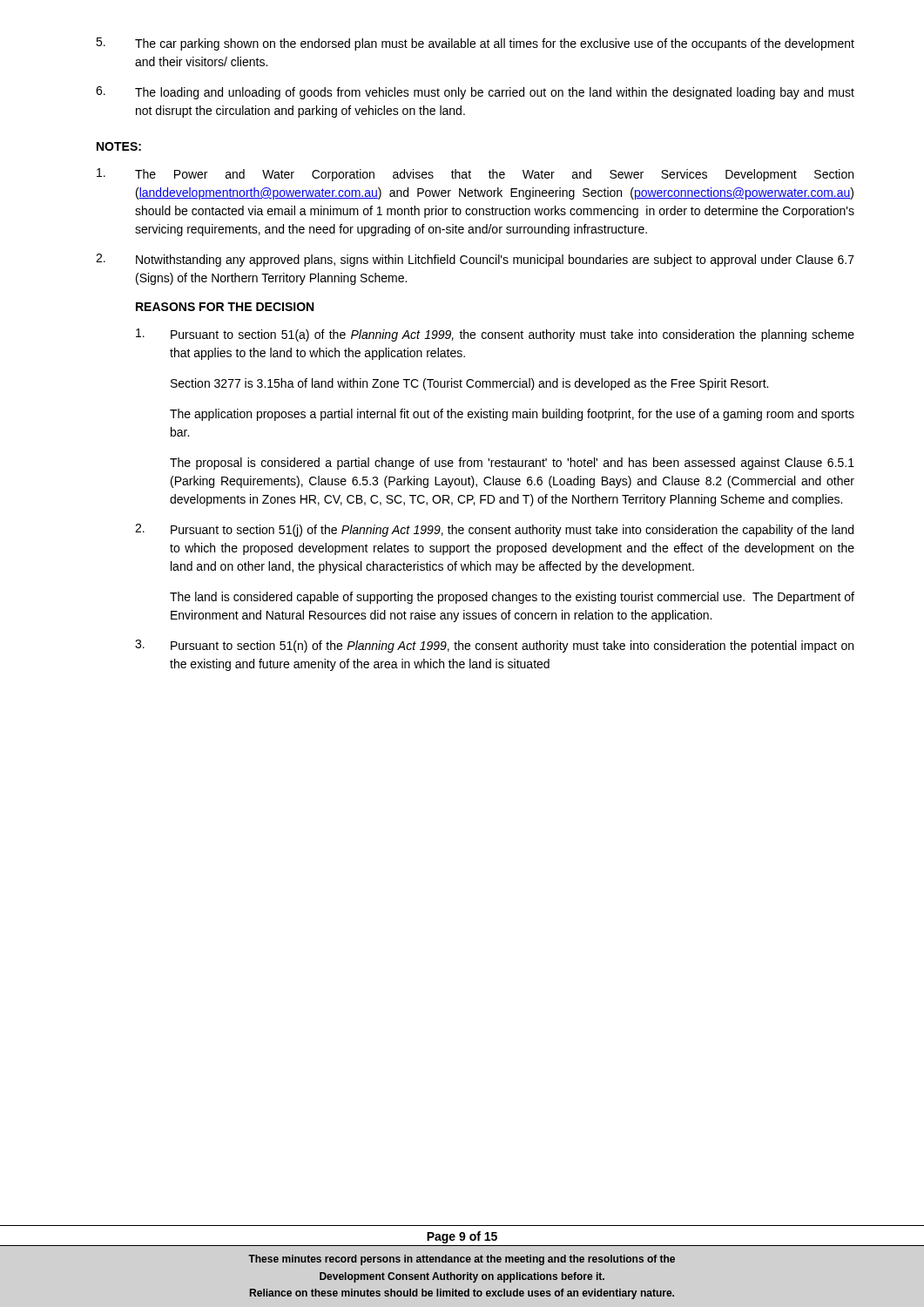This screenshot has height=1307, width=924.
Task: Navigate to the passage starting "2. Notwithstanding any approved"
Action: 475,269
